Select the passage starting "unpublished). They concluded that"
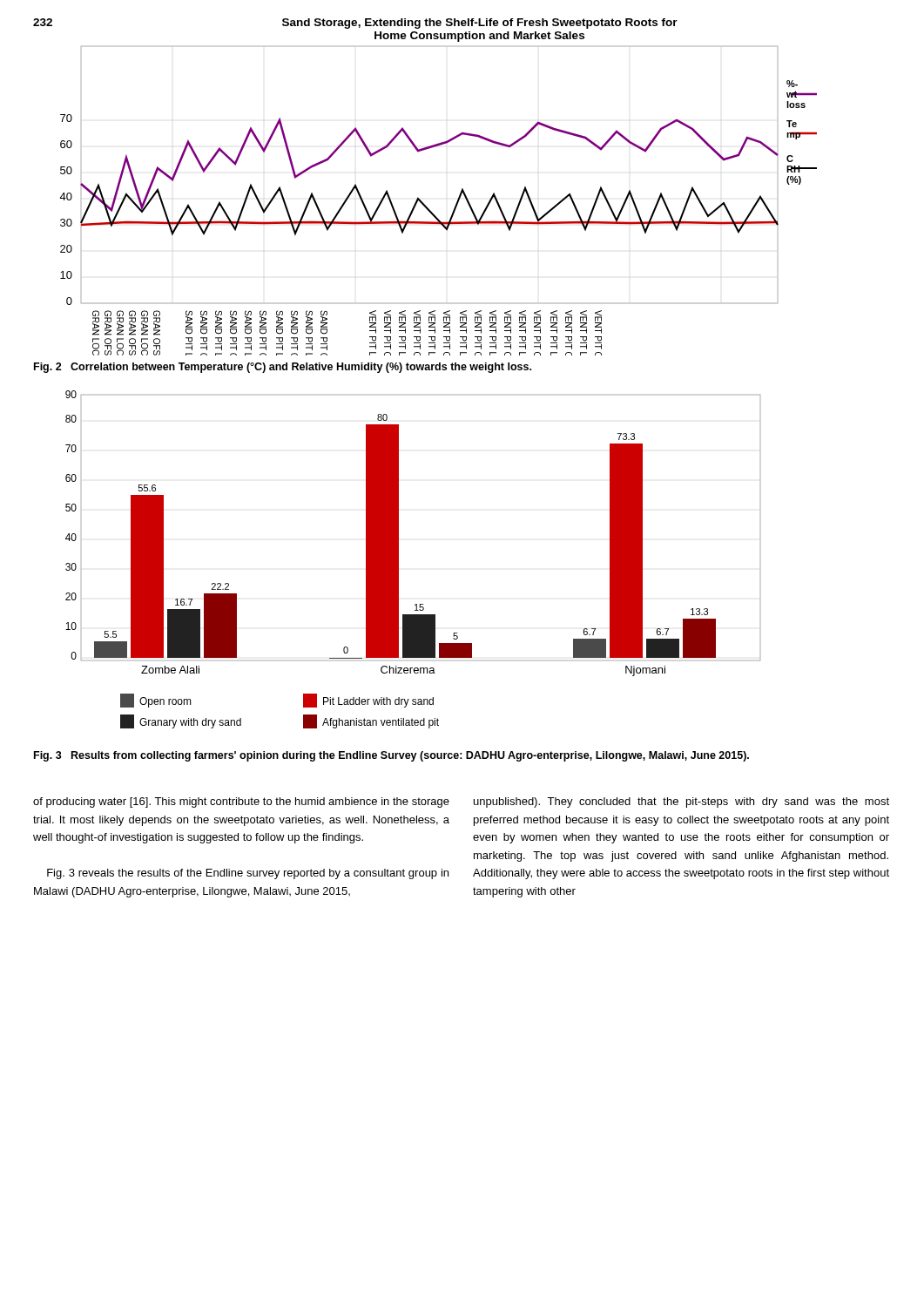The height and width of the screenshot is (1307, 924). (681, 846)
